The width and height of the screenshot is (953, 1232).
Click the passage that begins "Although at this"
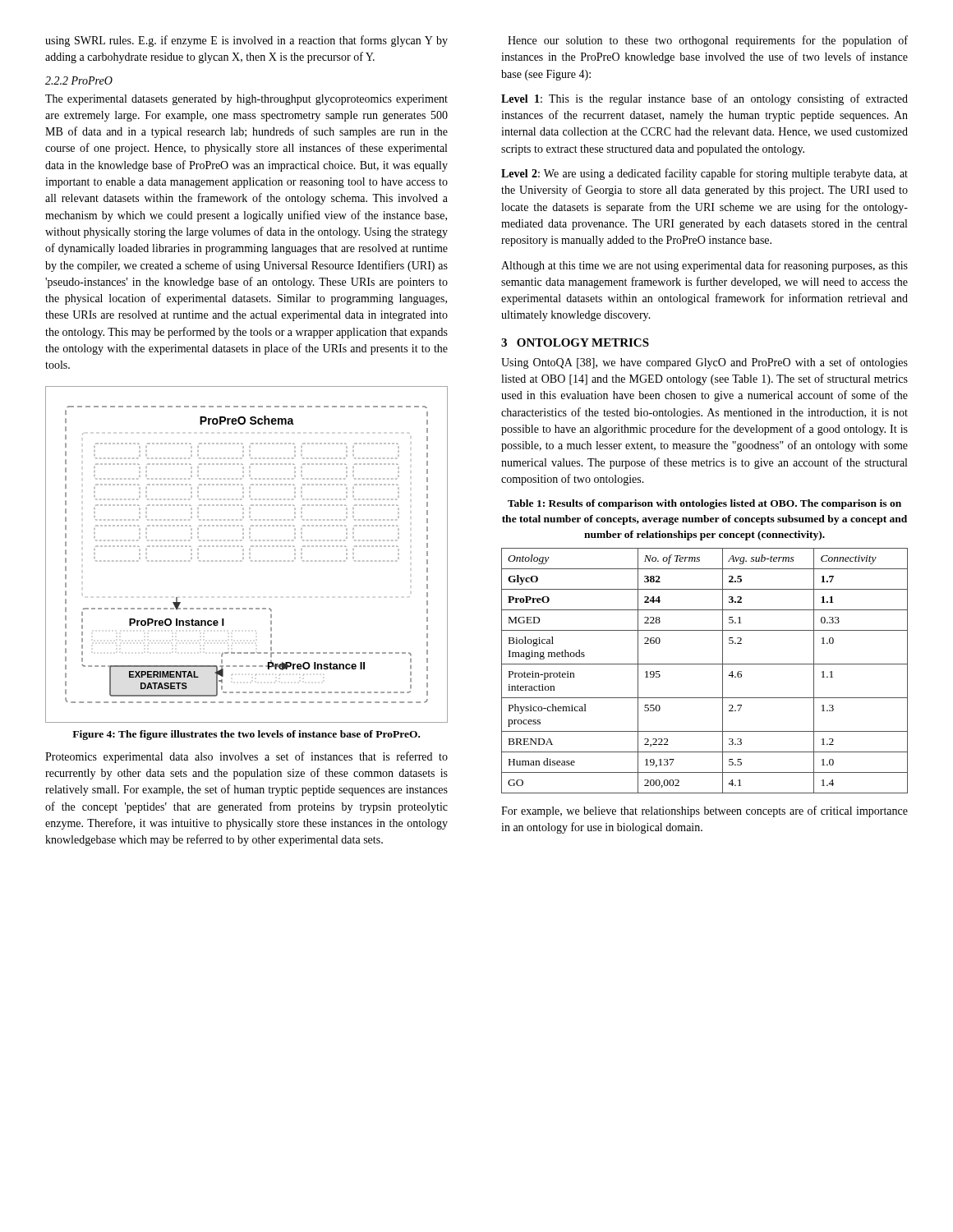coord(705,290)
